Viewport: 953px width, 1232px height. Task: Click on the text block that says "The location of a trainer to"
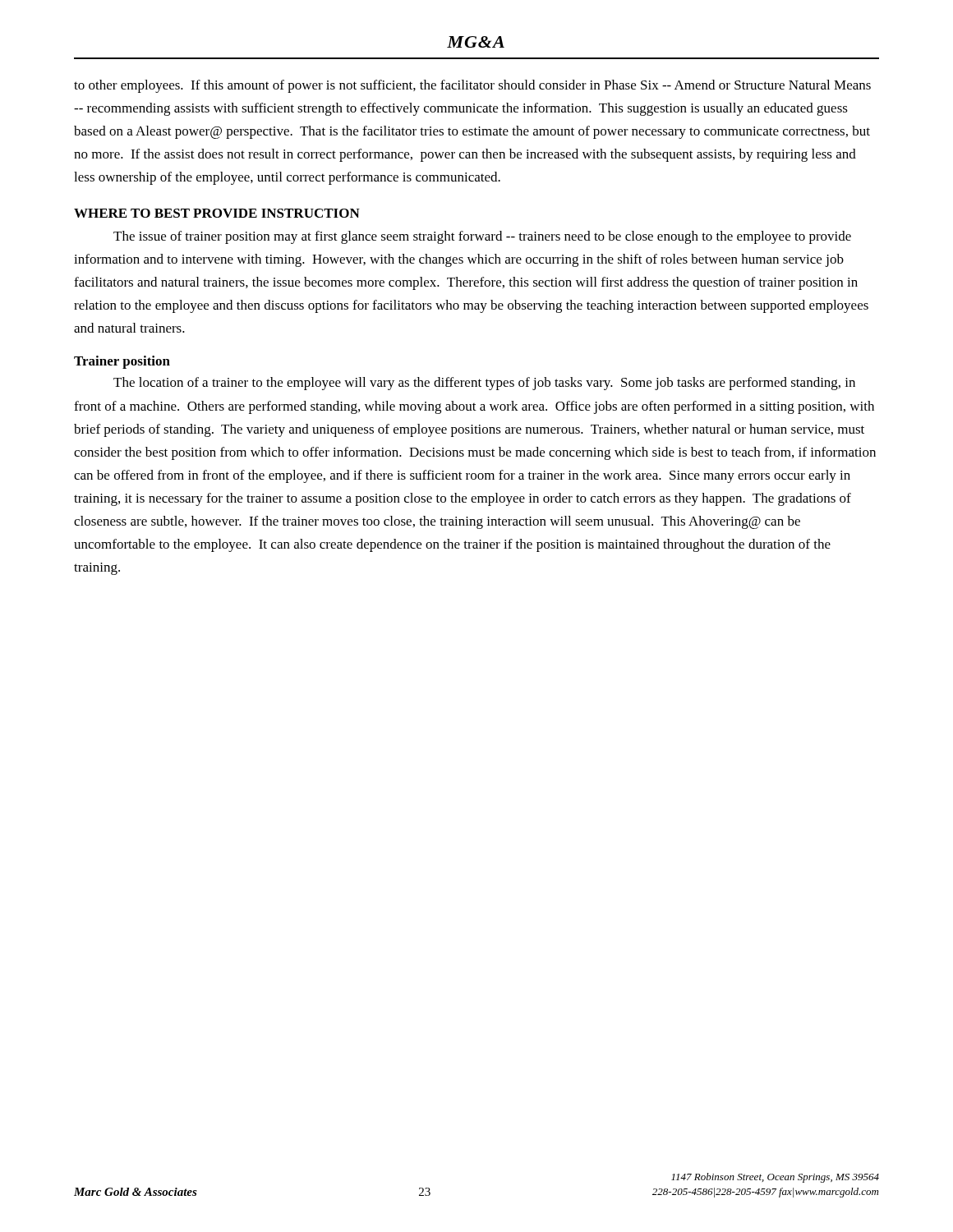coord(475,475)
